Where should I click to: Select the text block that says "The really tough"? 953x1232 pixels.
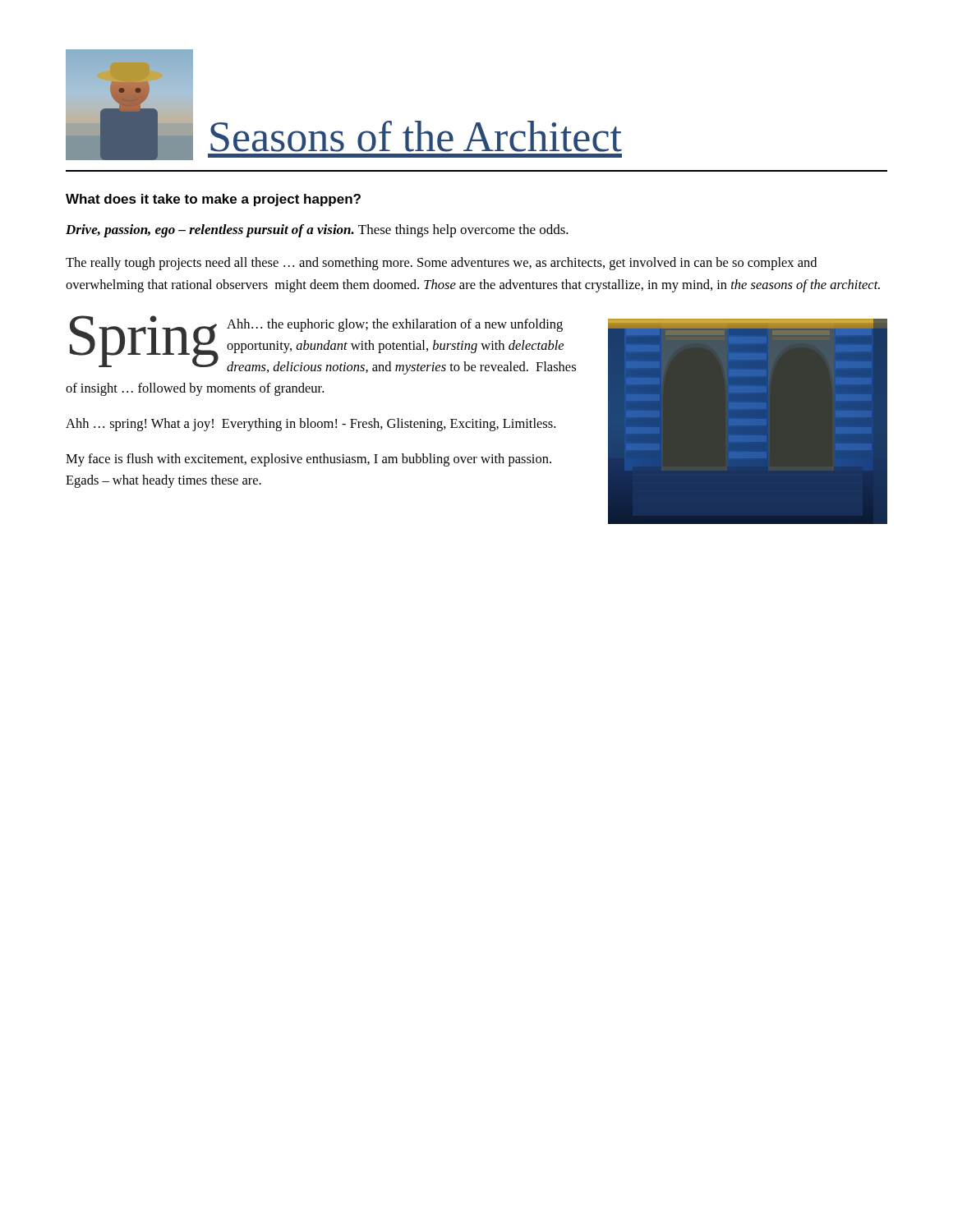click(x=473, y=274)
